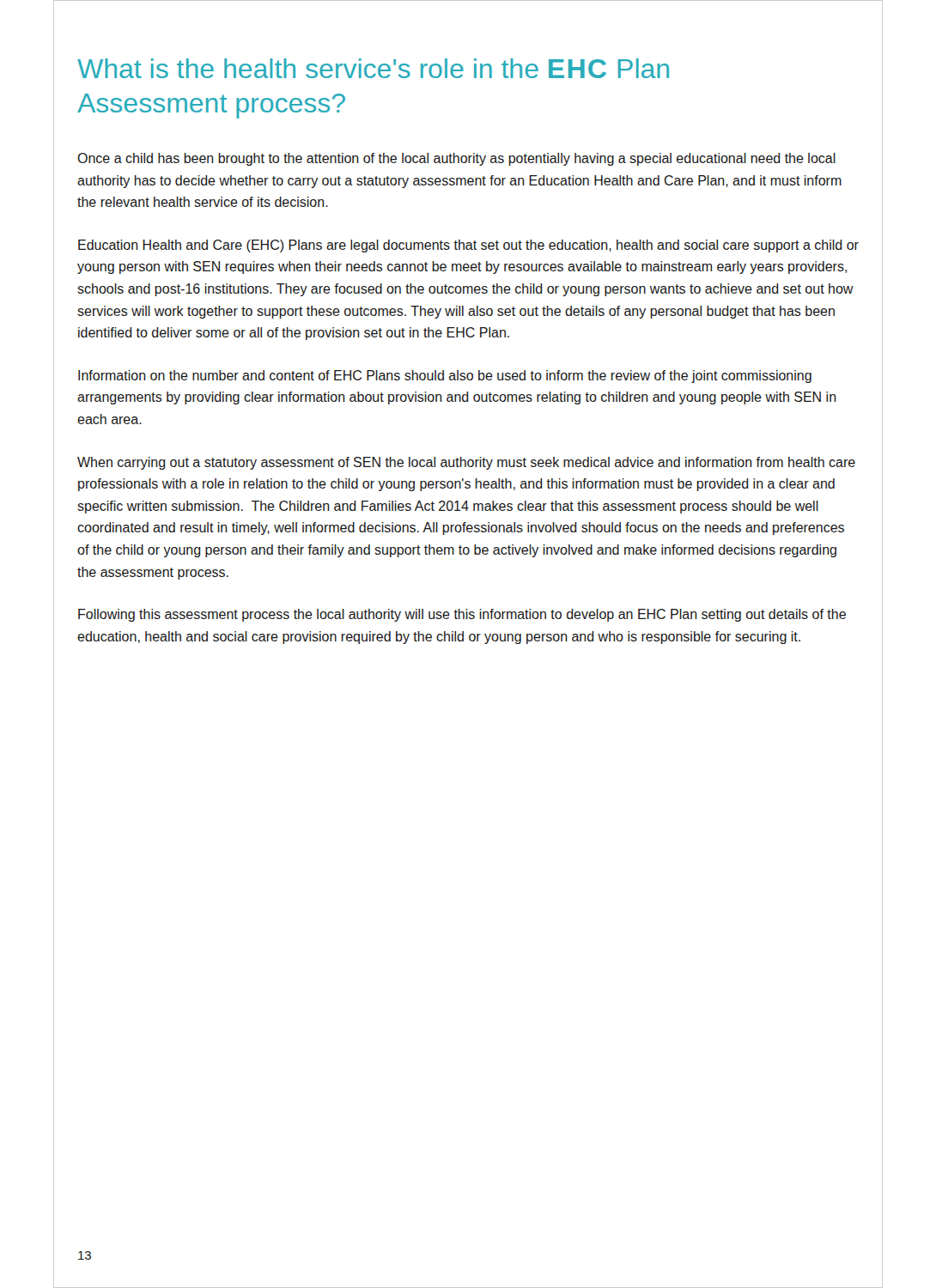This screenshot has width=936, height=1288.
Task: Navigate to the passage starting "Once a child has been brought to"
Action: click(460, 180)
